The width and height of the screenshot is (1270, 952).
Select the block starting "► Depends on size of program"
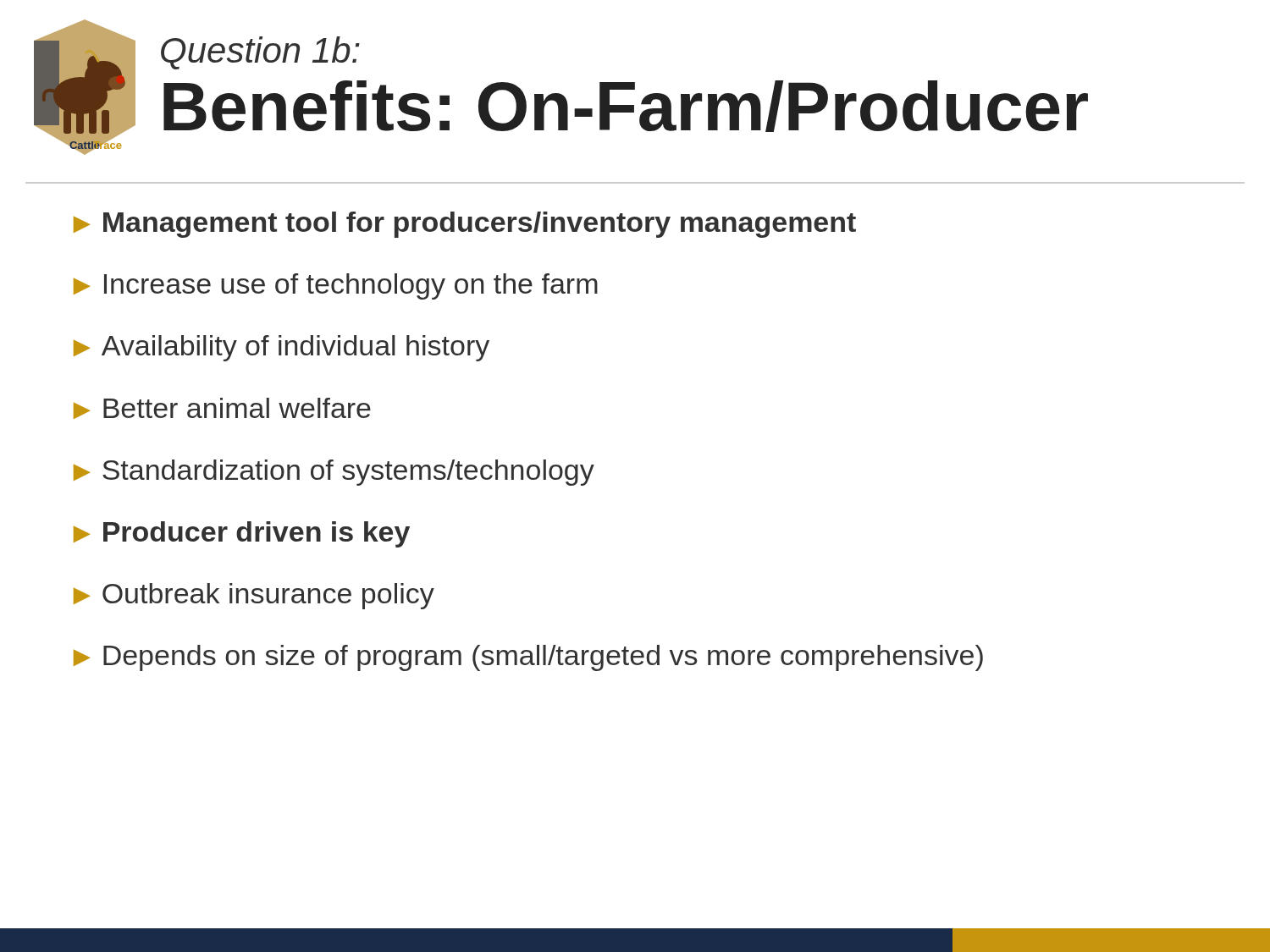pyautogui.click(x=526, y=656)
